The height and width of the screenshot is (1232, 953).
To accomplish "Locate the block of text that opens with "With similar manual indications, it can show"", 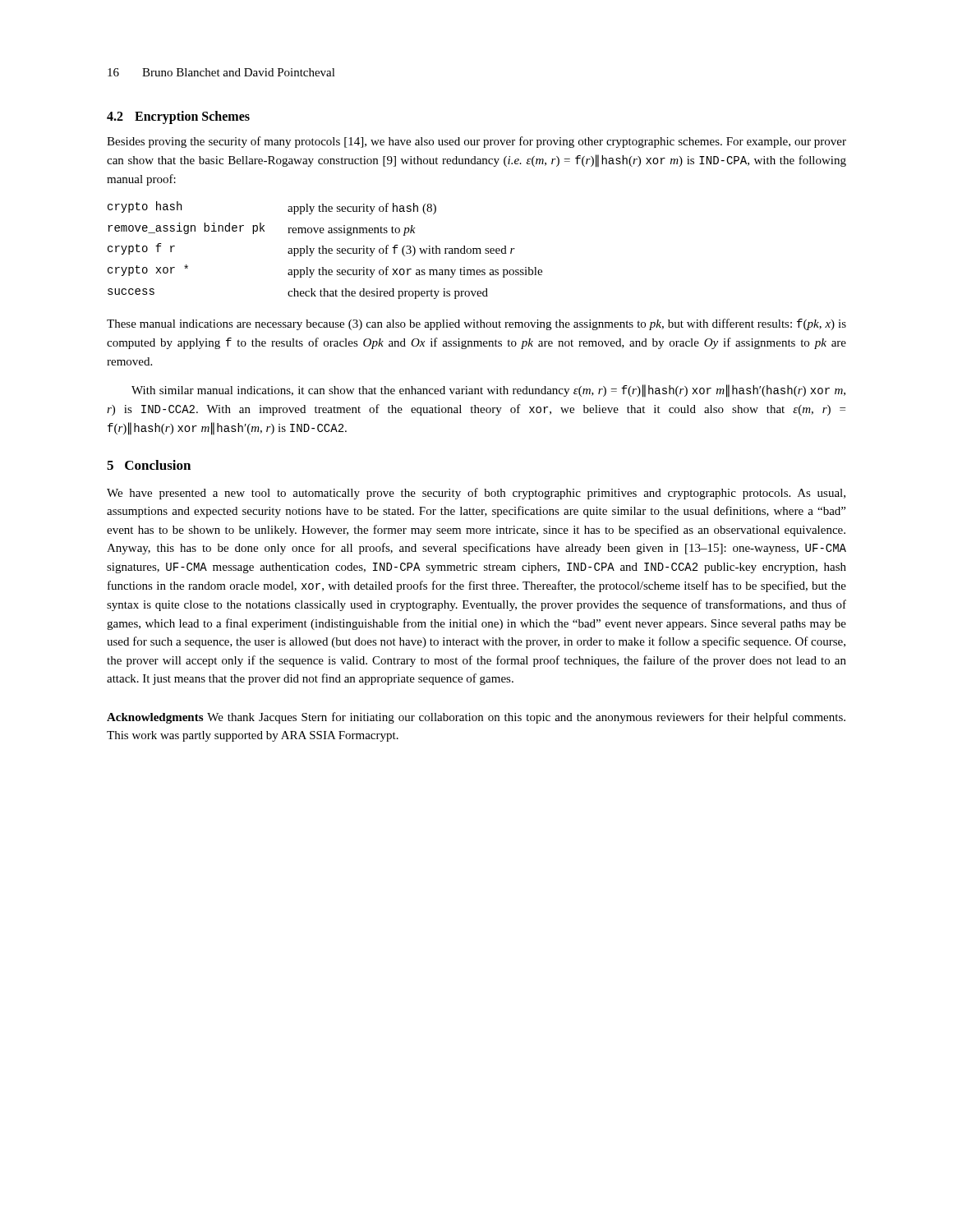I will pos(476,409).
